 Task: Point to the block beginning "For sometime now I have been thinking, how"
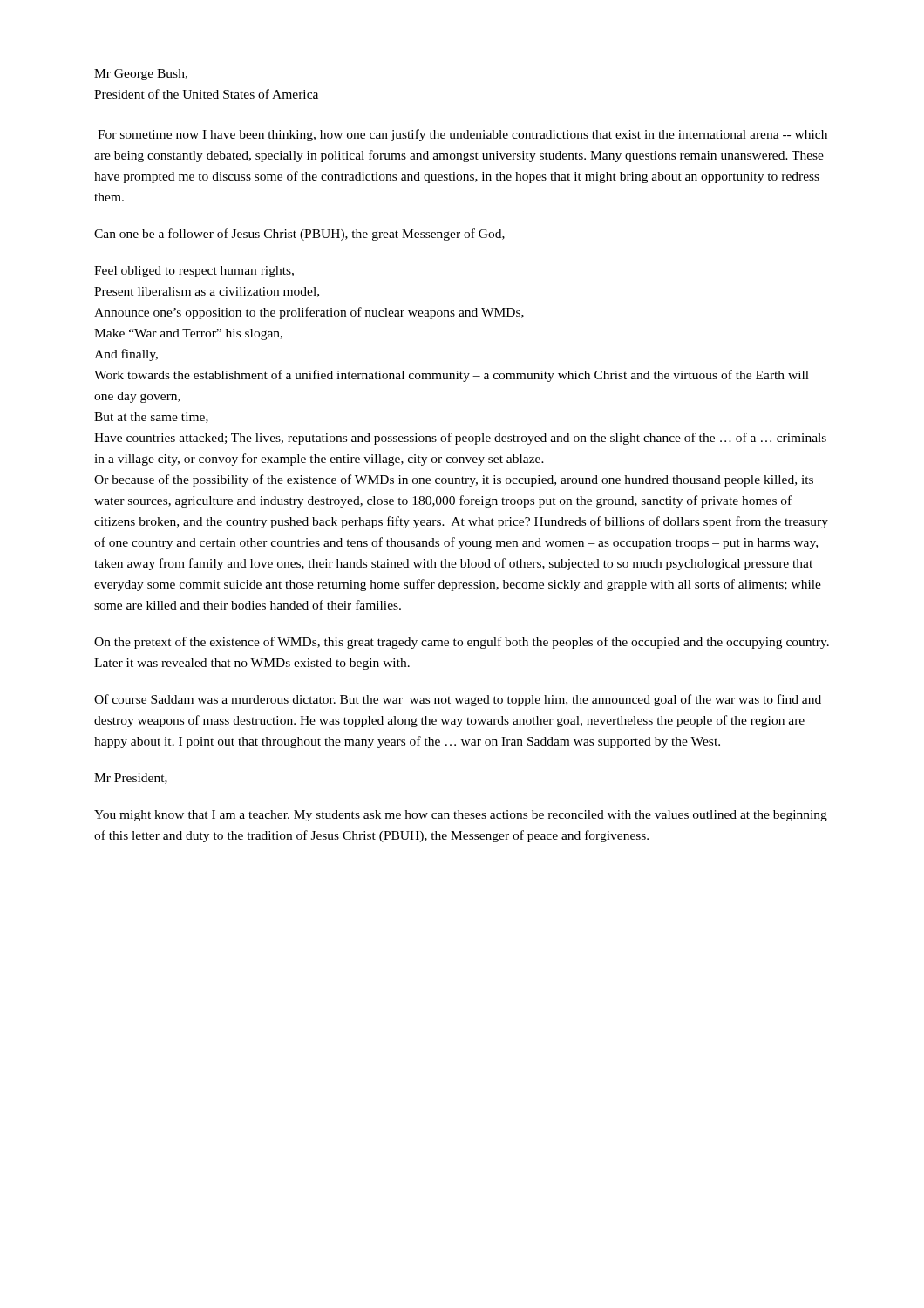click(x=461, y=165)
